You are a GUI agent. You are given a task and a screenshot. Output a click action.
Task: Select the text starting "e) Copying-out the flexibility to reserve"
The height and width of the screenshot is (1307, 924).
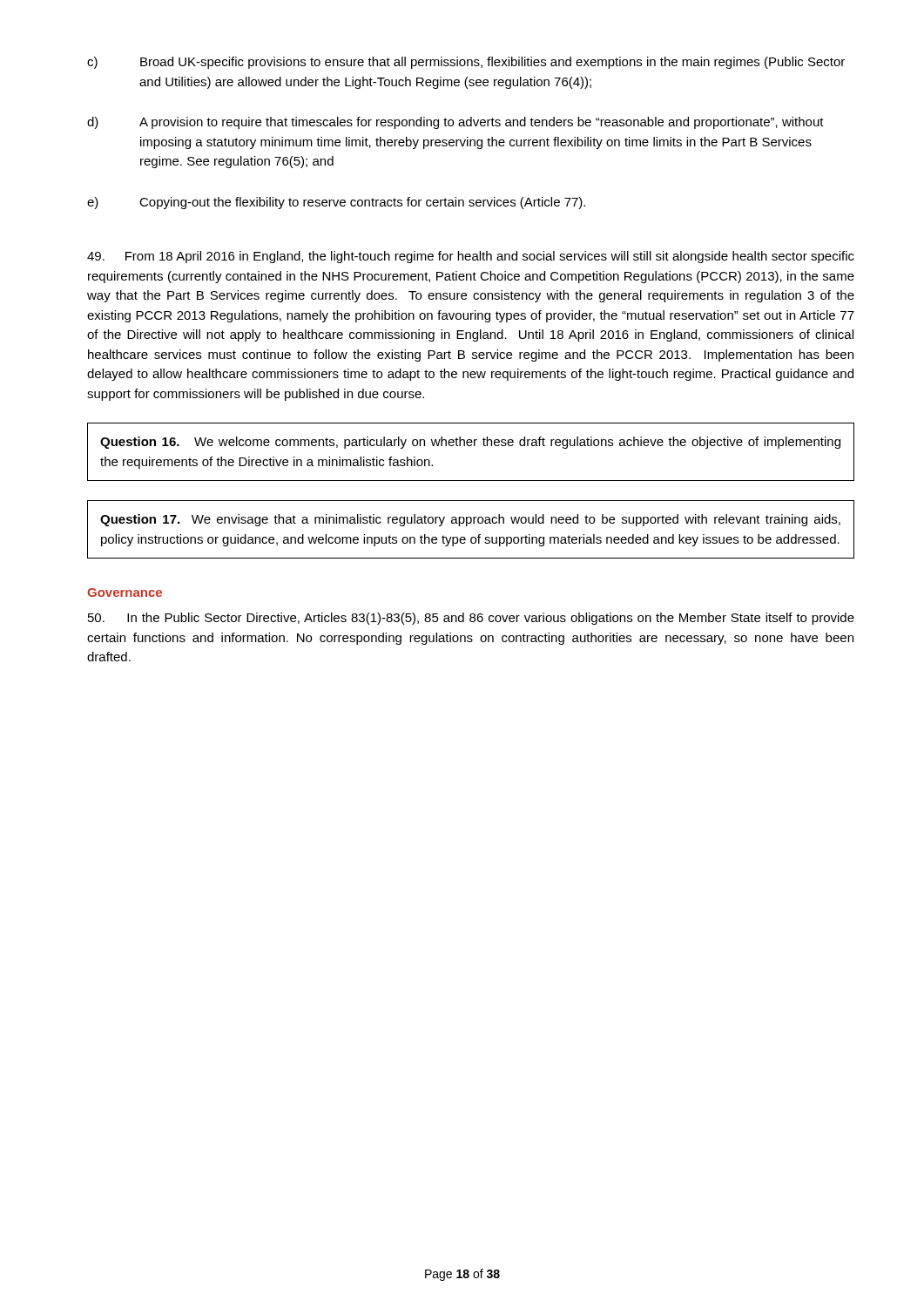(471, 202)
